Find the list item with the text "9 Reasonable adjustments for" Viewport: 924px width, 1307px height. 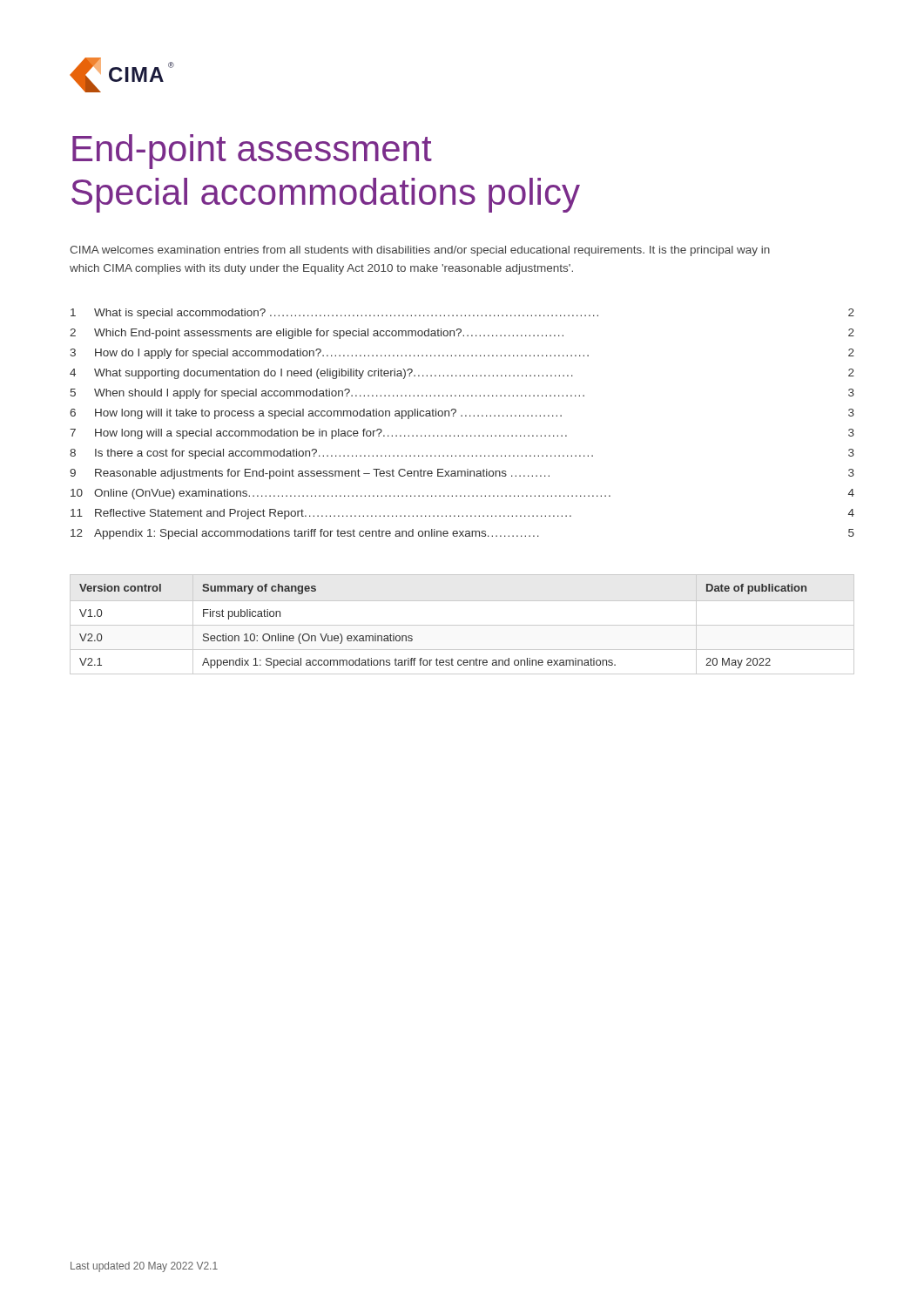pos(462,472)
